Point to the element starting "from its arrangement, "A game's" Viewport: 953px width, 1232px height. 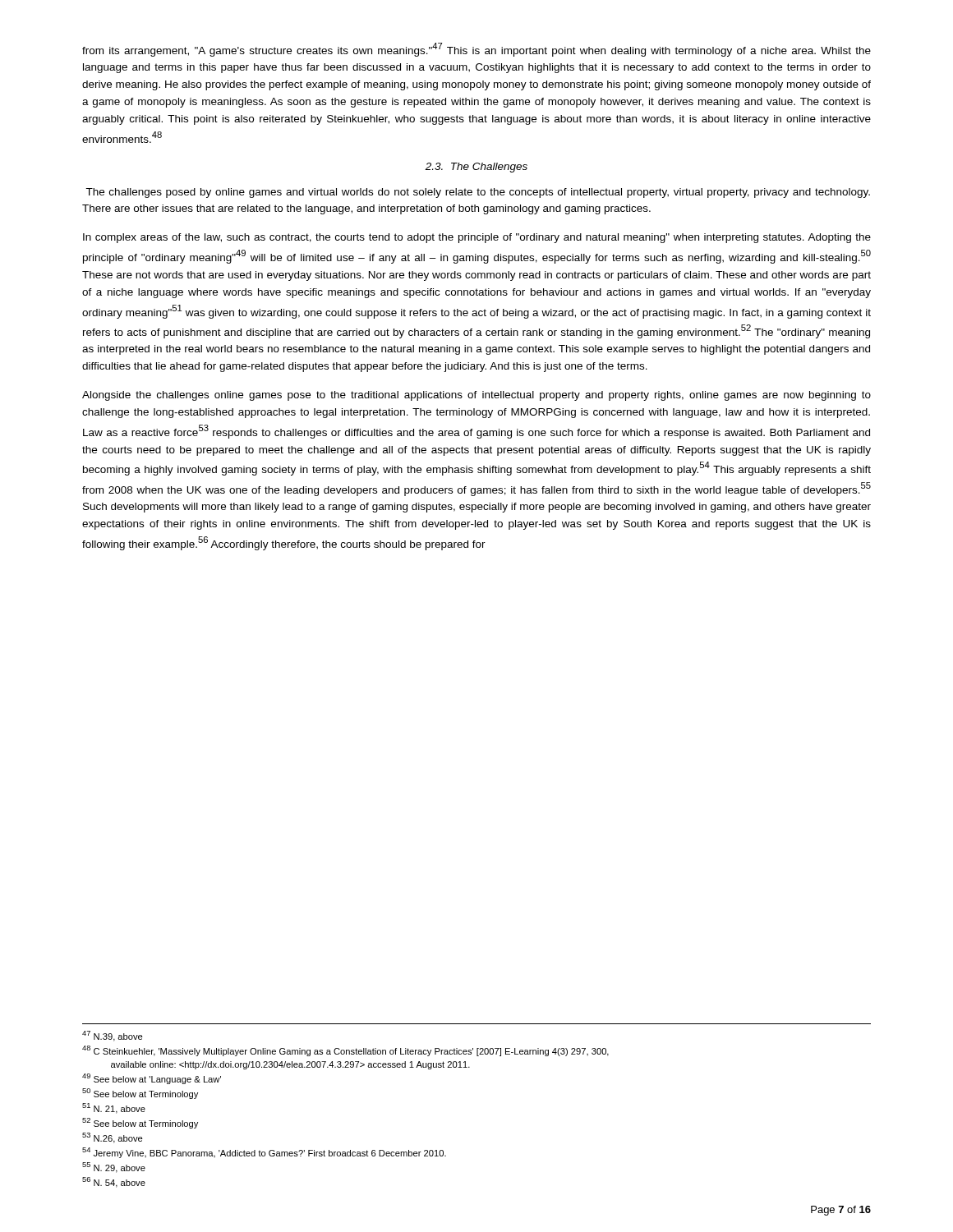point(476,93)
